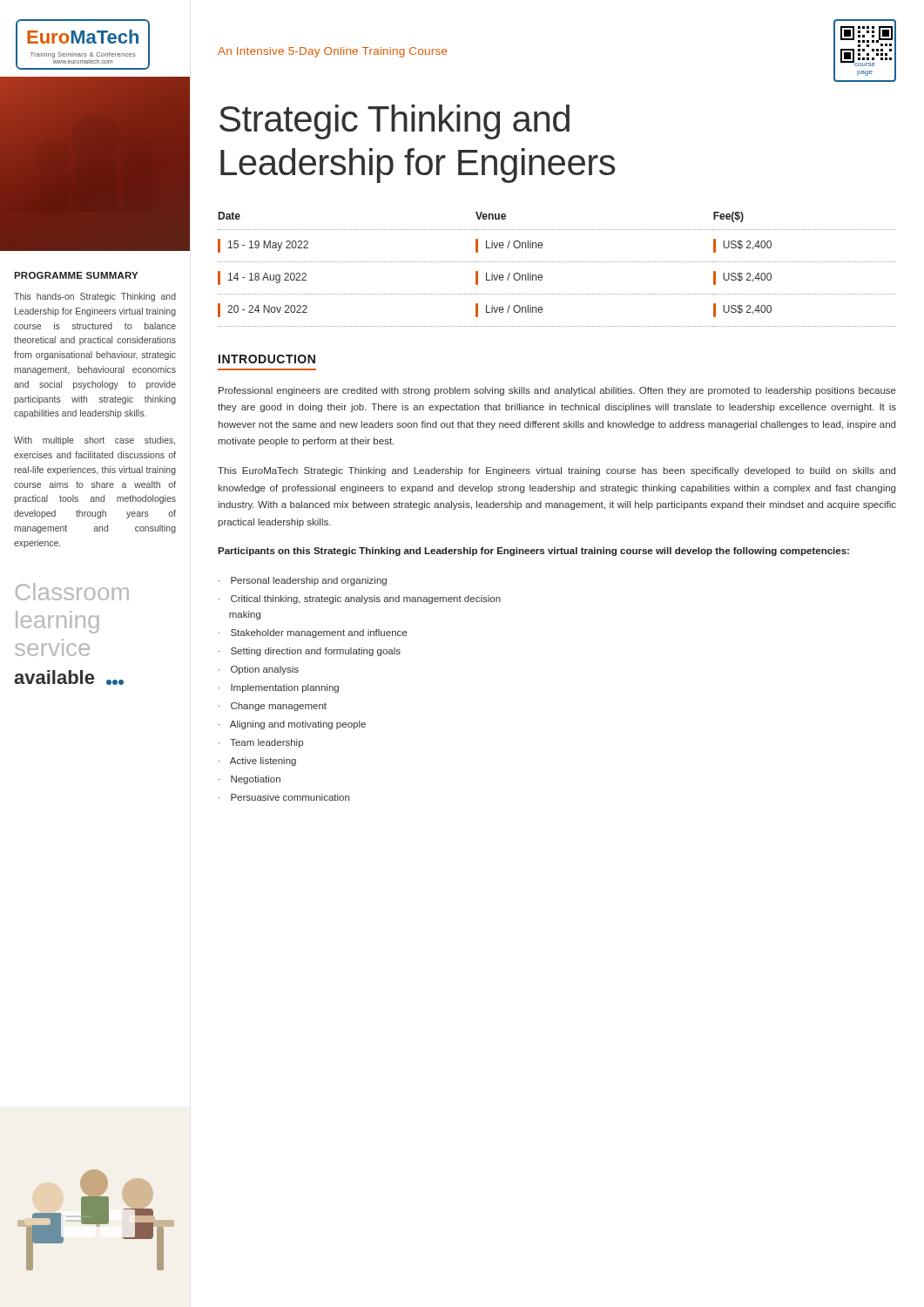Click the passage that begins "Participants on this Strategic Thinking and Leadership for"
This screenshot has width=924, height=1307.
[x=534, y=551]
